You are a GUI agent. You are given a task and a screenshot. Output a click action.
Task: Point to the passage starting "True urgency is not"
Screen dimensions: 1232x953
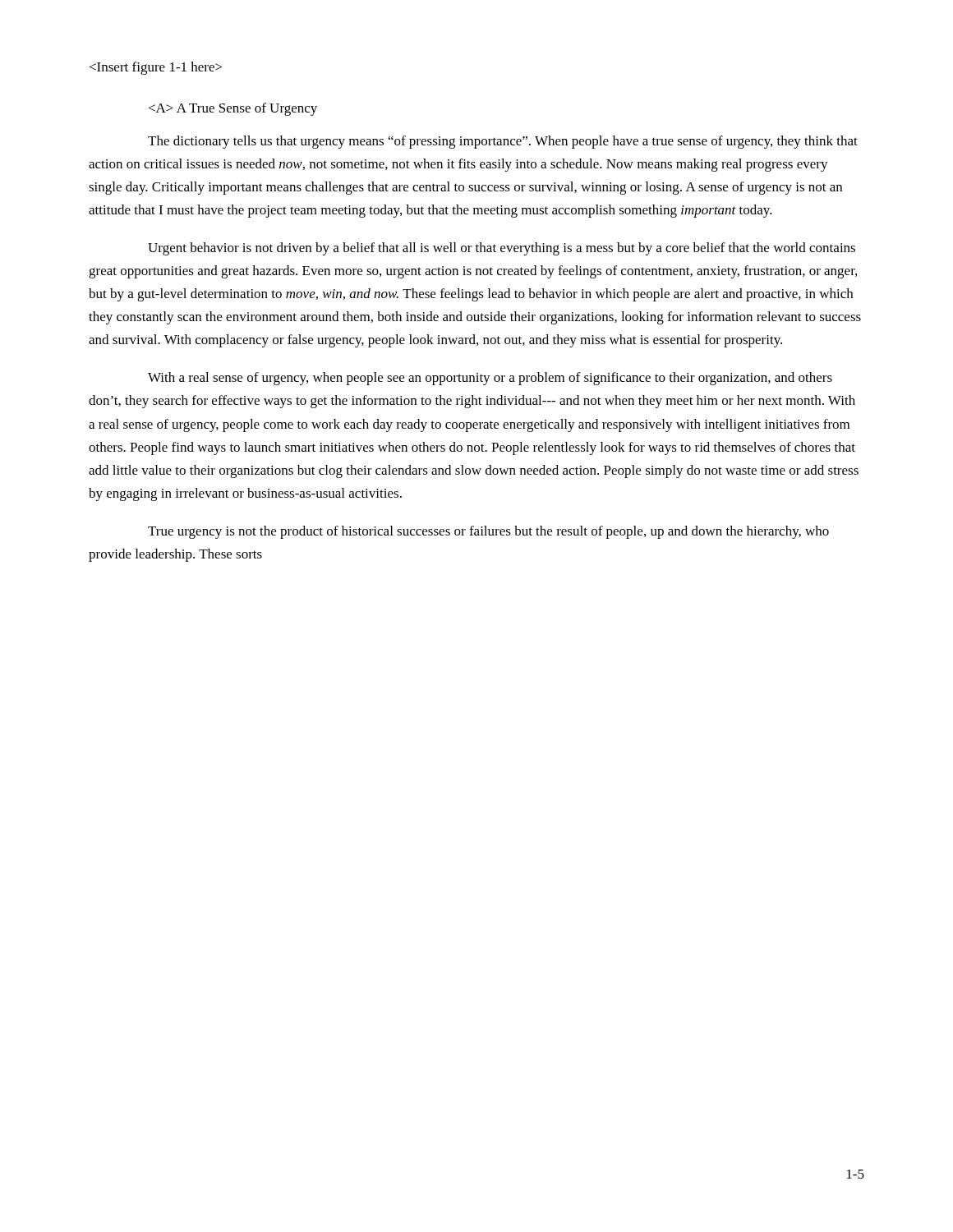pos(476,543)
